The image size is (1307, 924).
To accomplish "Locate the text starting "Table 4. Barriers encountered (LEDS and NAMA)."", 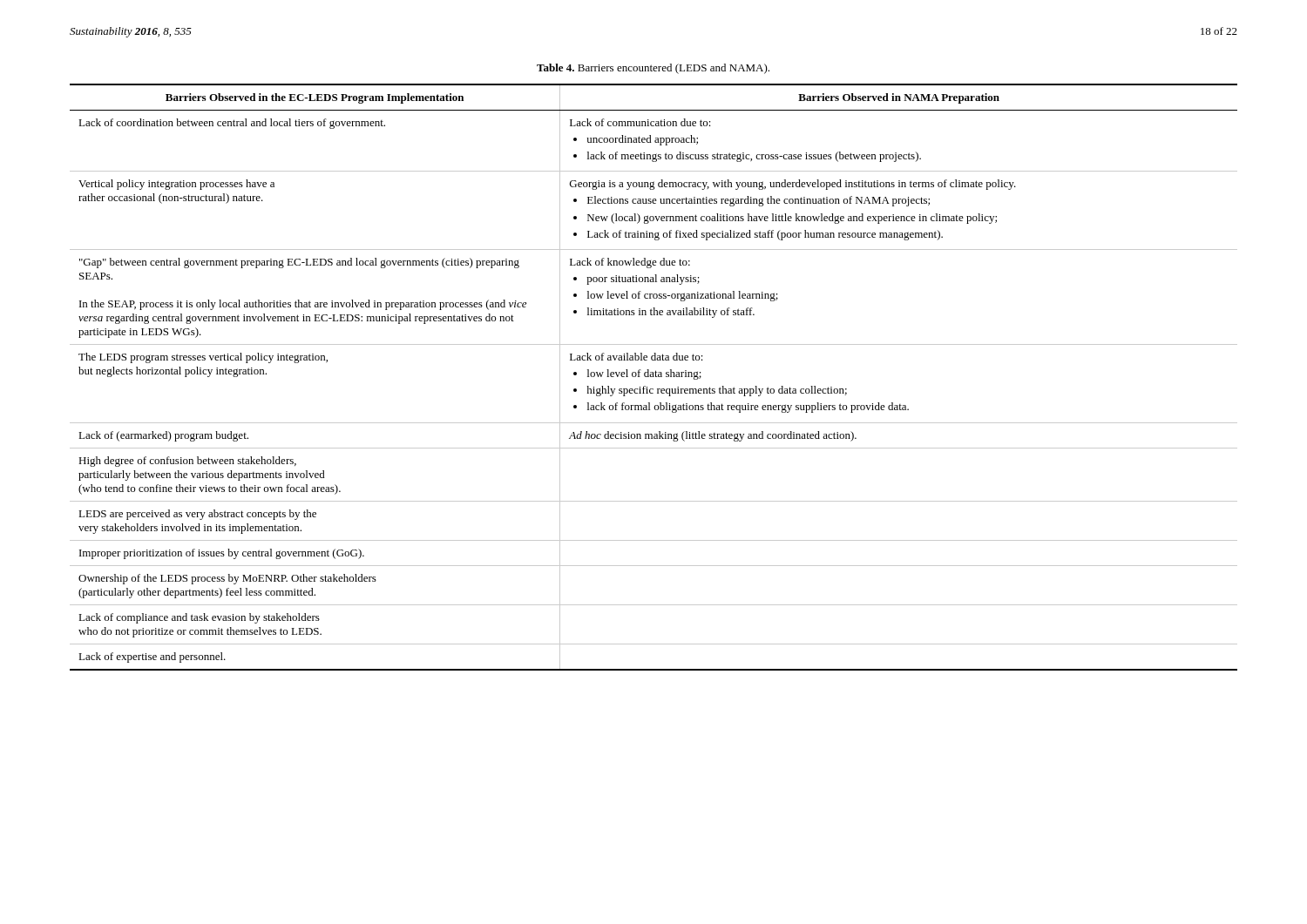I will point(654,67).
